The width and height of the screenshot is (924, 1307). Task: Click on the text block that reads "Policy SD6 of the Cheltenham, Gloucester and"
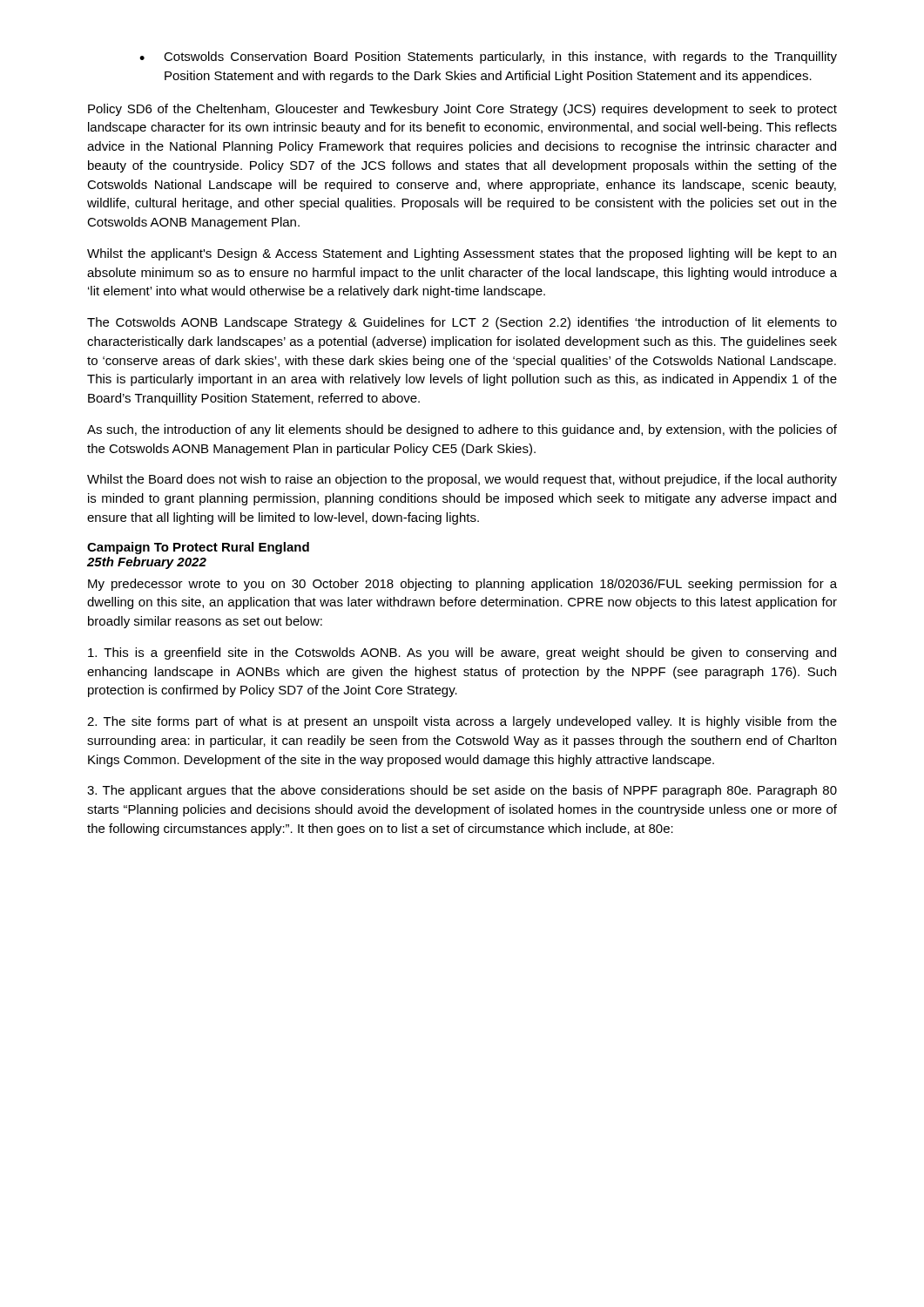tap(462, 165)
